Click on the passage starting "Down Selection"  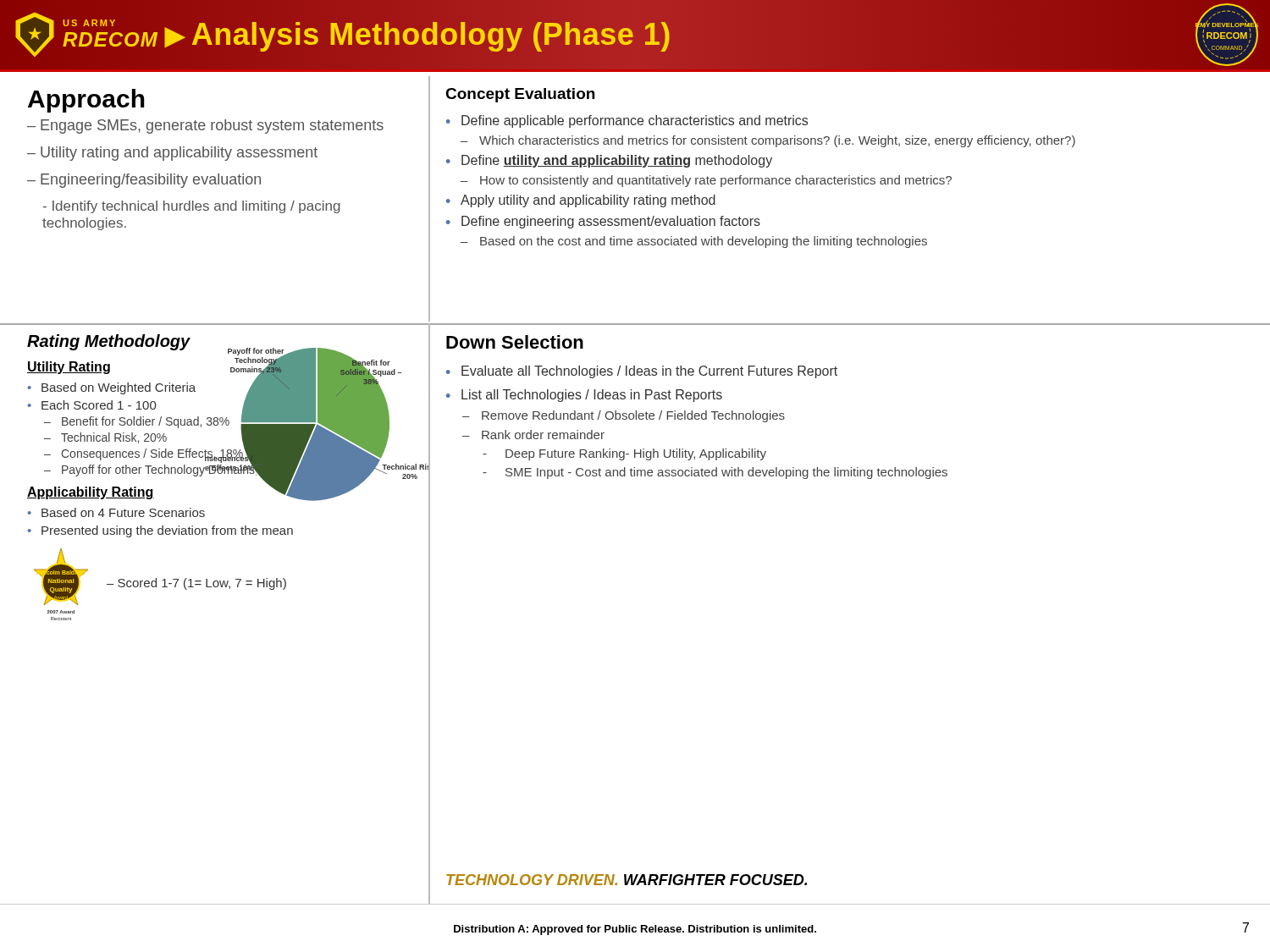click(515, 342)
